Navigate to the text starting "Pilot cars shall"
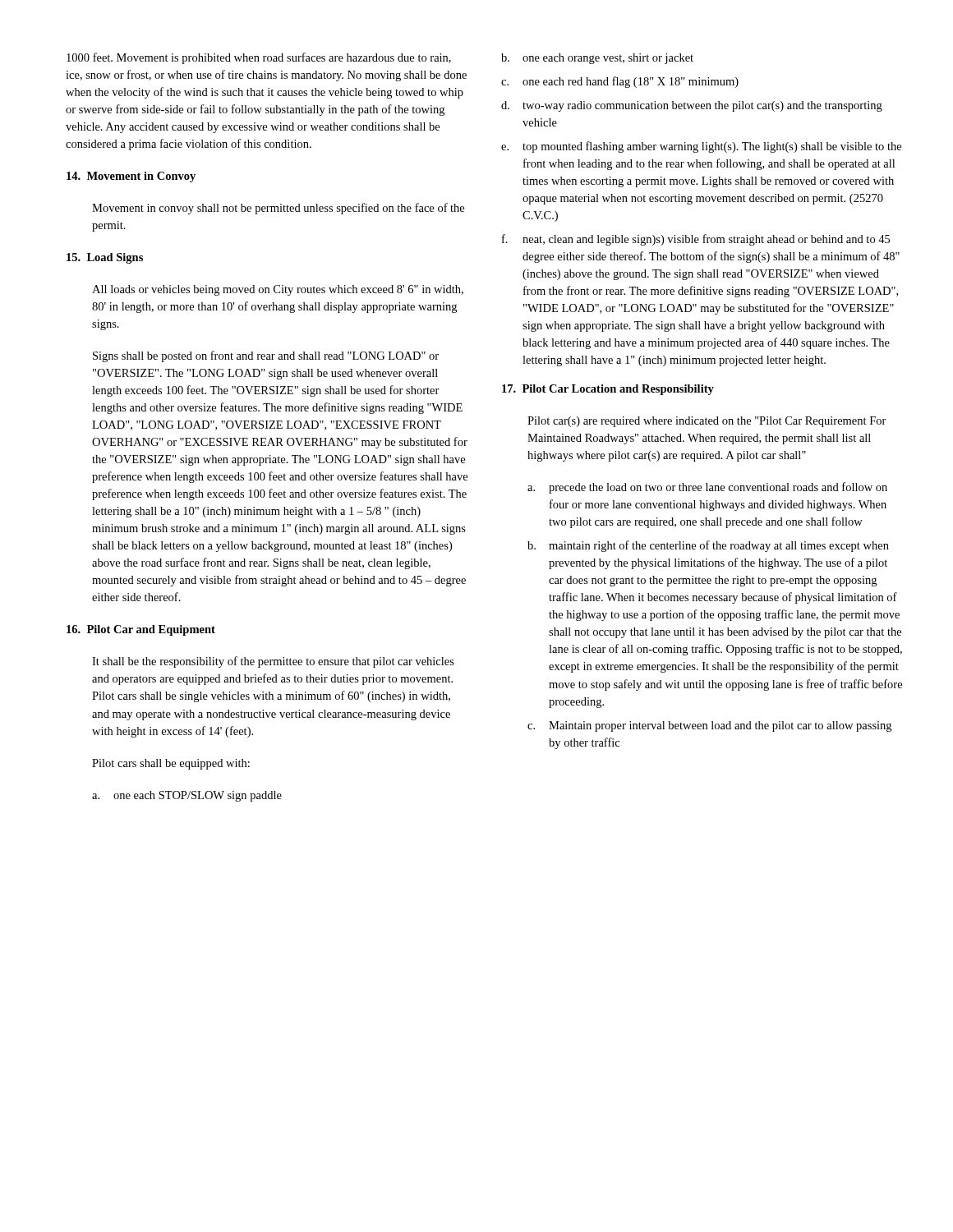The height and width of the screenshot is (1232, 953). (x=171, y=763)
